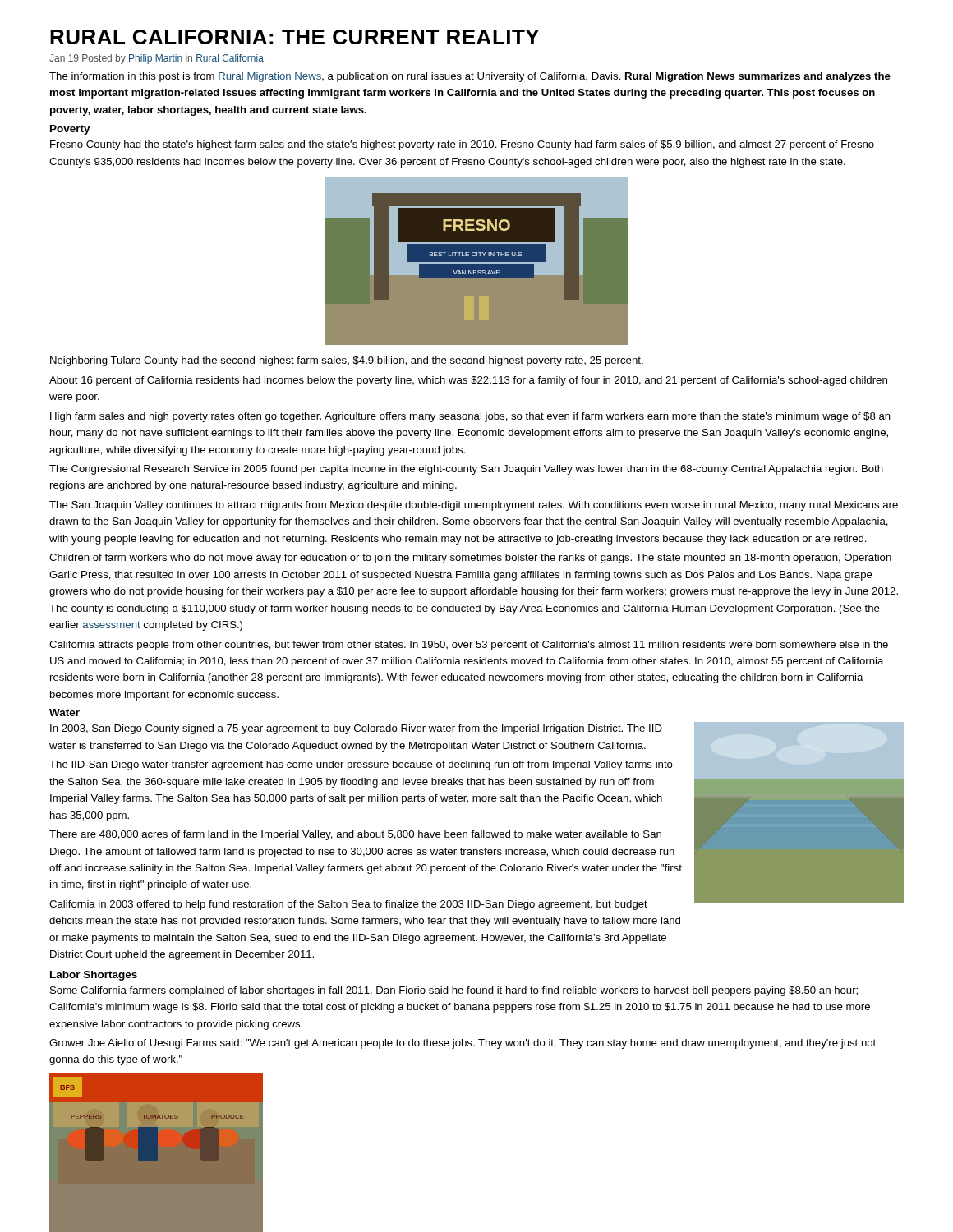Click on the text block that says "There are 480,000"
This screenshot has height=1232, width=953.
pos(365,859)
